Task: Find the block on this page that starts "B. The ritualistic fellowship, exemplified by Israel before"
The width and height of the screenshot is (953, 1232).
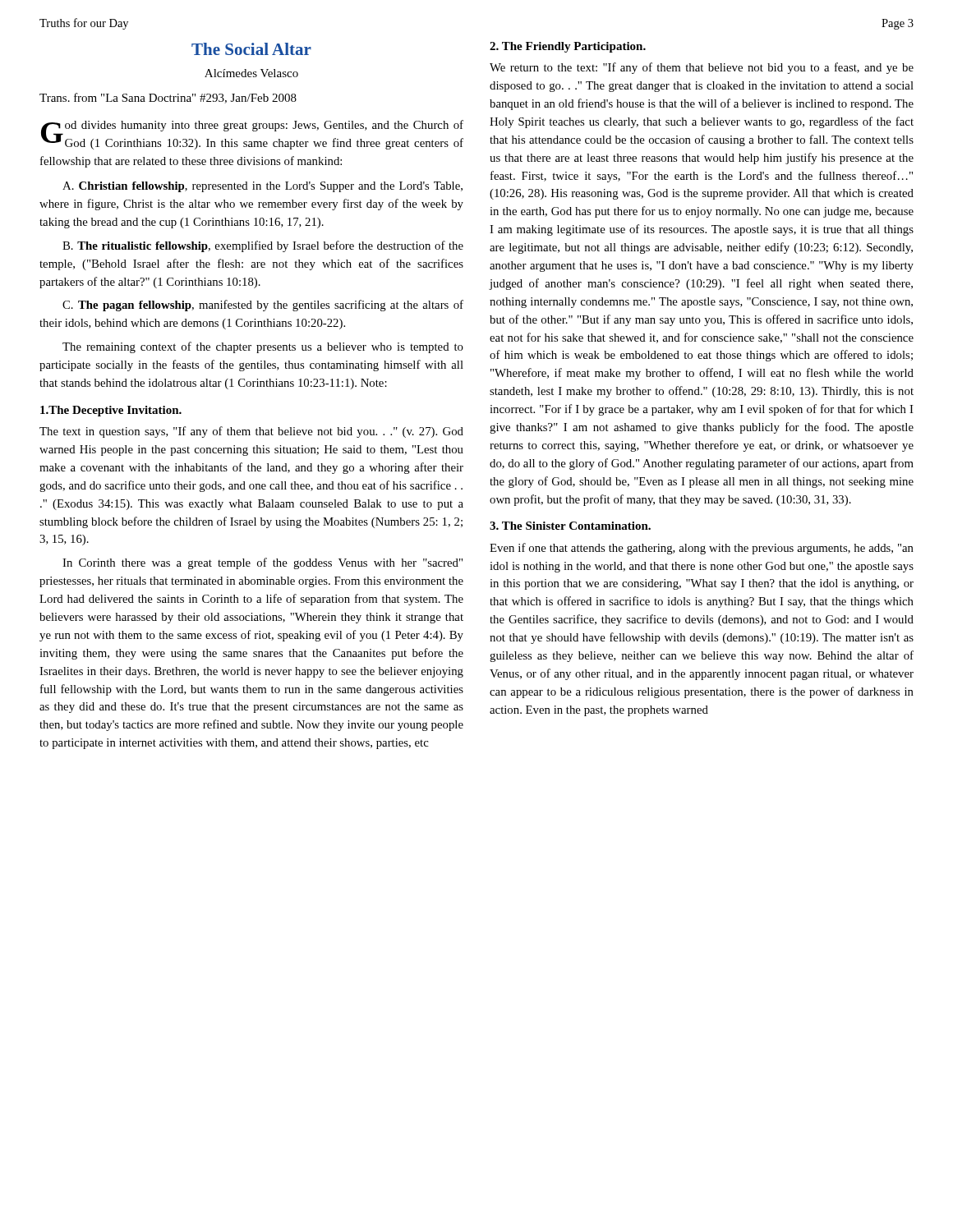Action: click(251, 263)
